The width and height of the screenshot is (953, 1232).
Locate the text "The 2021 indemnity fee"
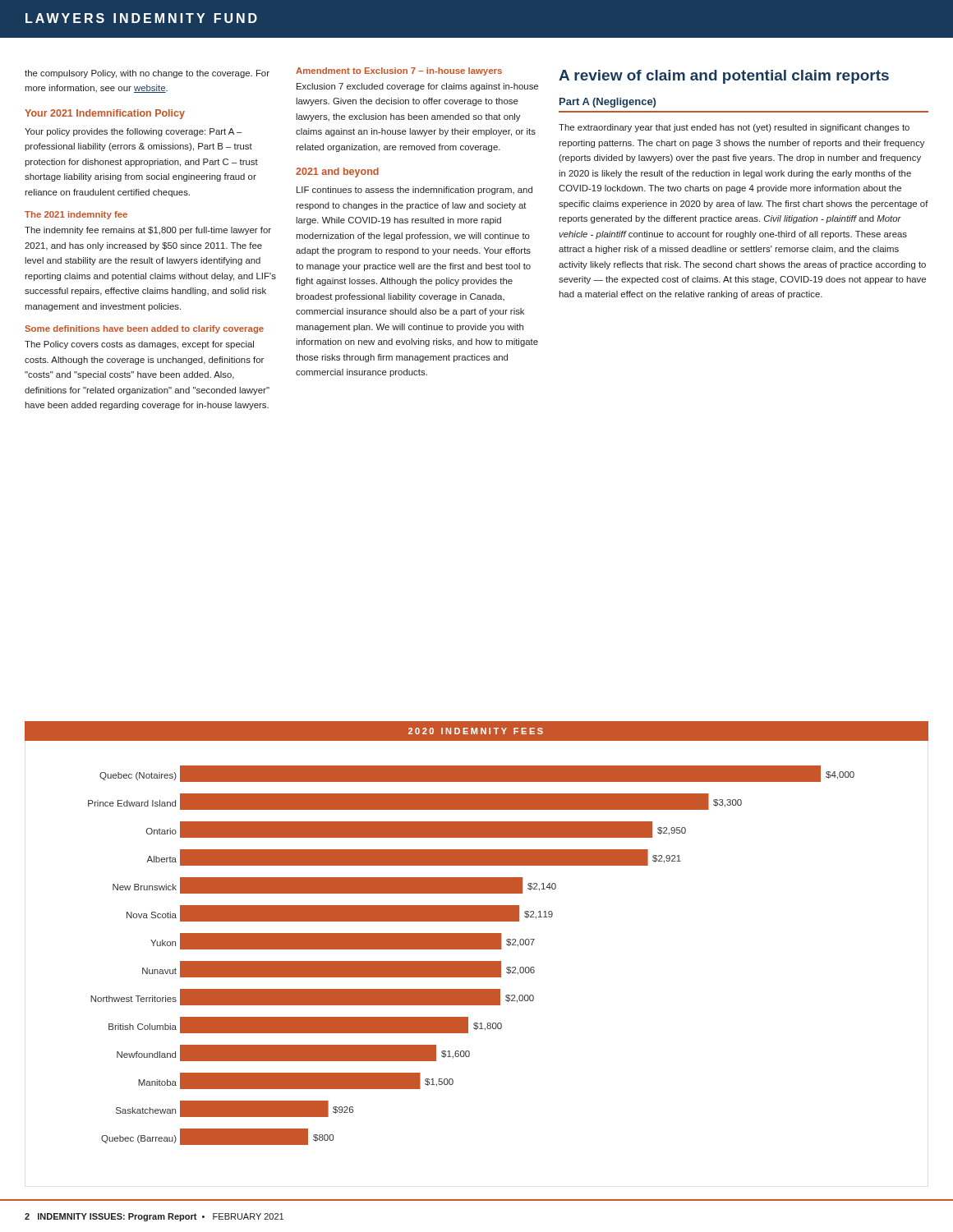[76, 215]
